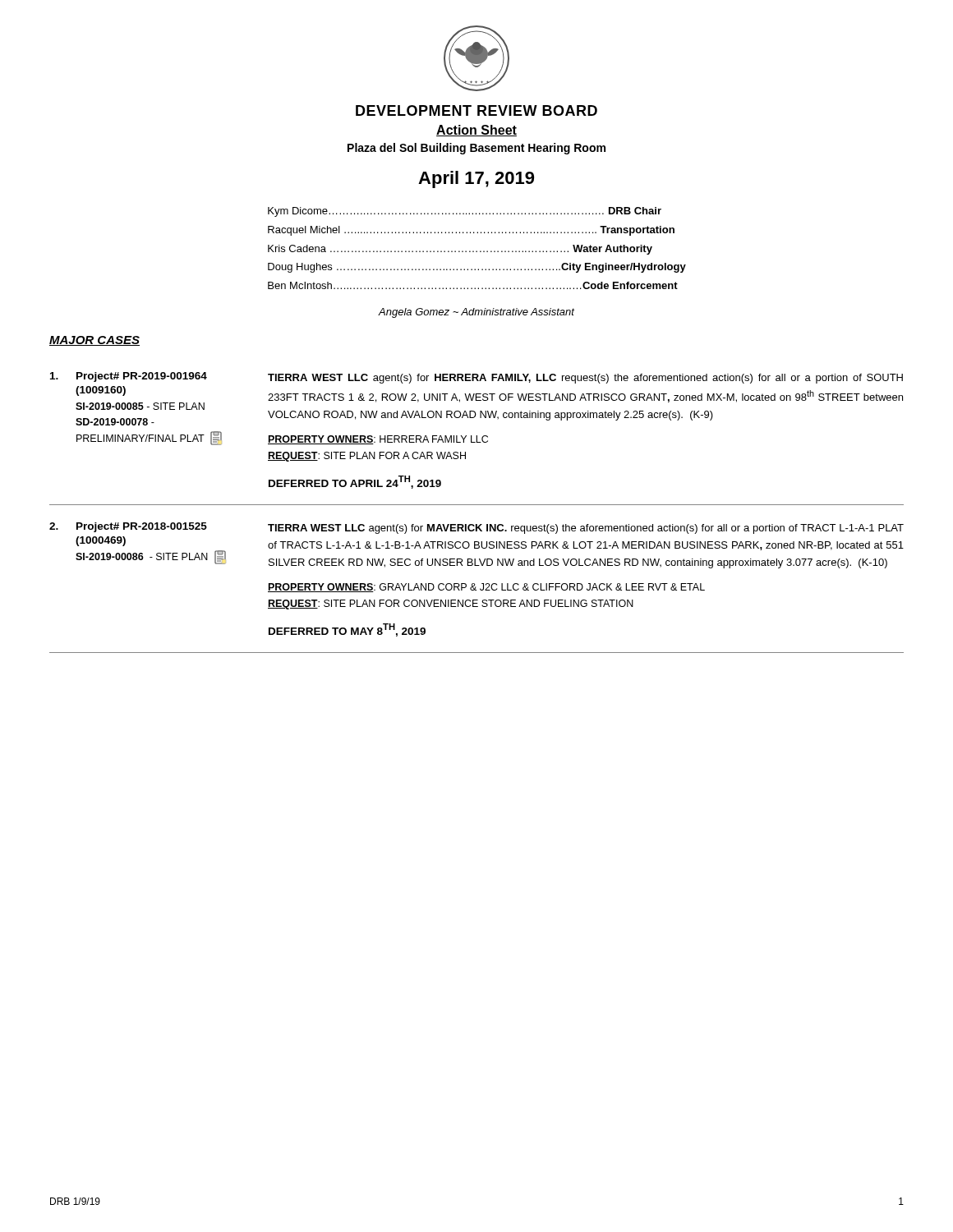This screenshot has height=1232, width=953.
Task: Navigate to the passage starting "Plaza del Sol Building Basement"
Action: tap(476, 148)
